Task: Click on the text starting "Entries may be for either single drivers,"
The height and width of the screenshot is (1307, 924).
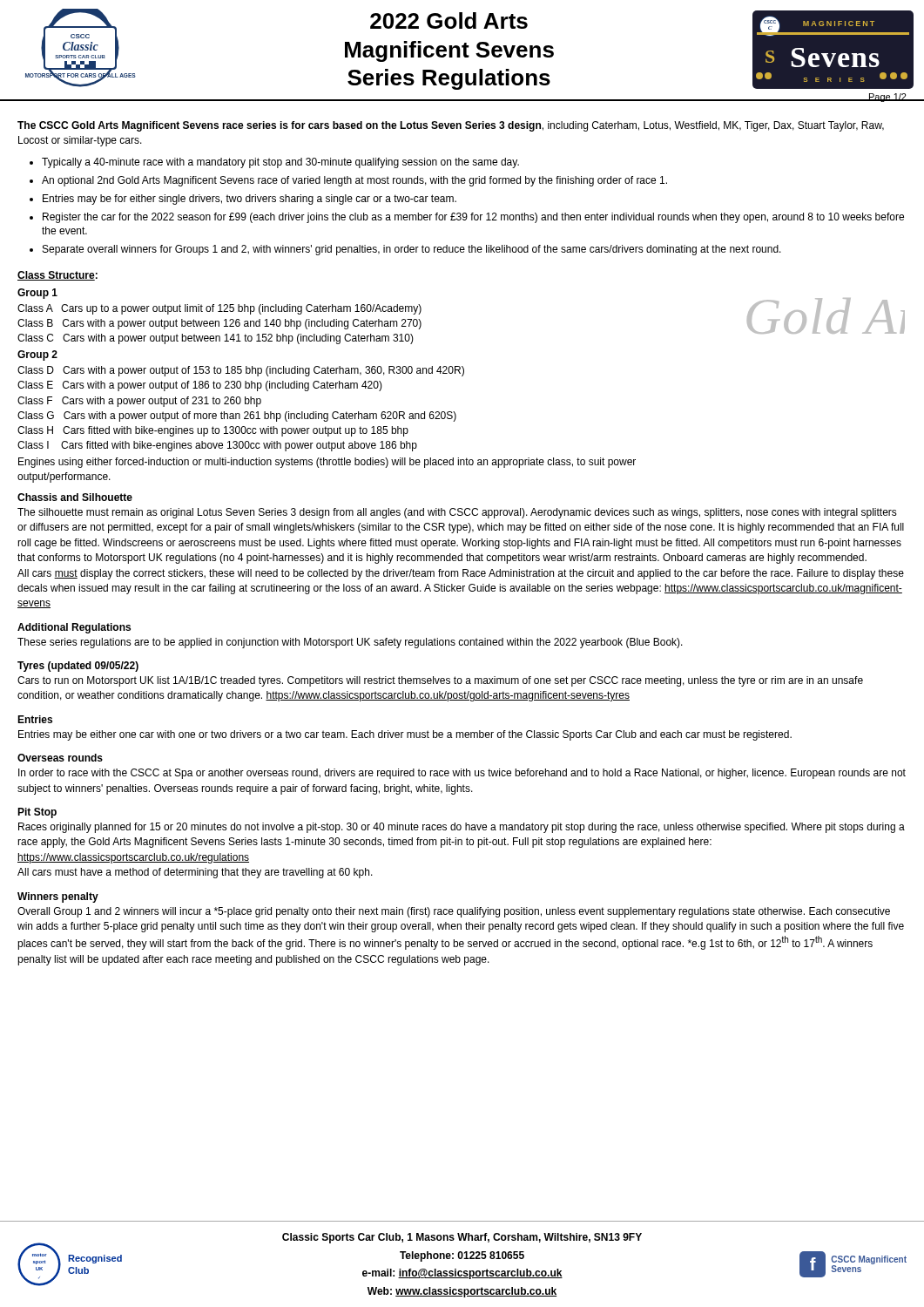Action: tap(249, 199)
